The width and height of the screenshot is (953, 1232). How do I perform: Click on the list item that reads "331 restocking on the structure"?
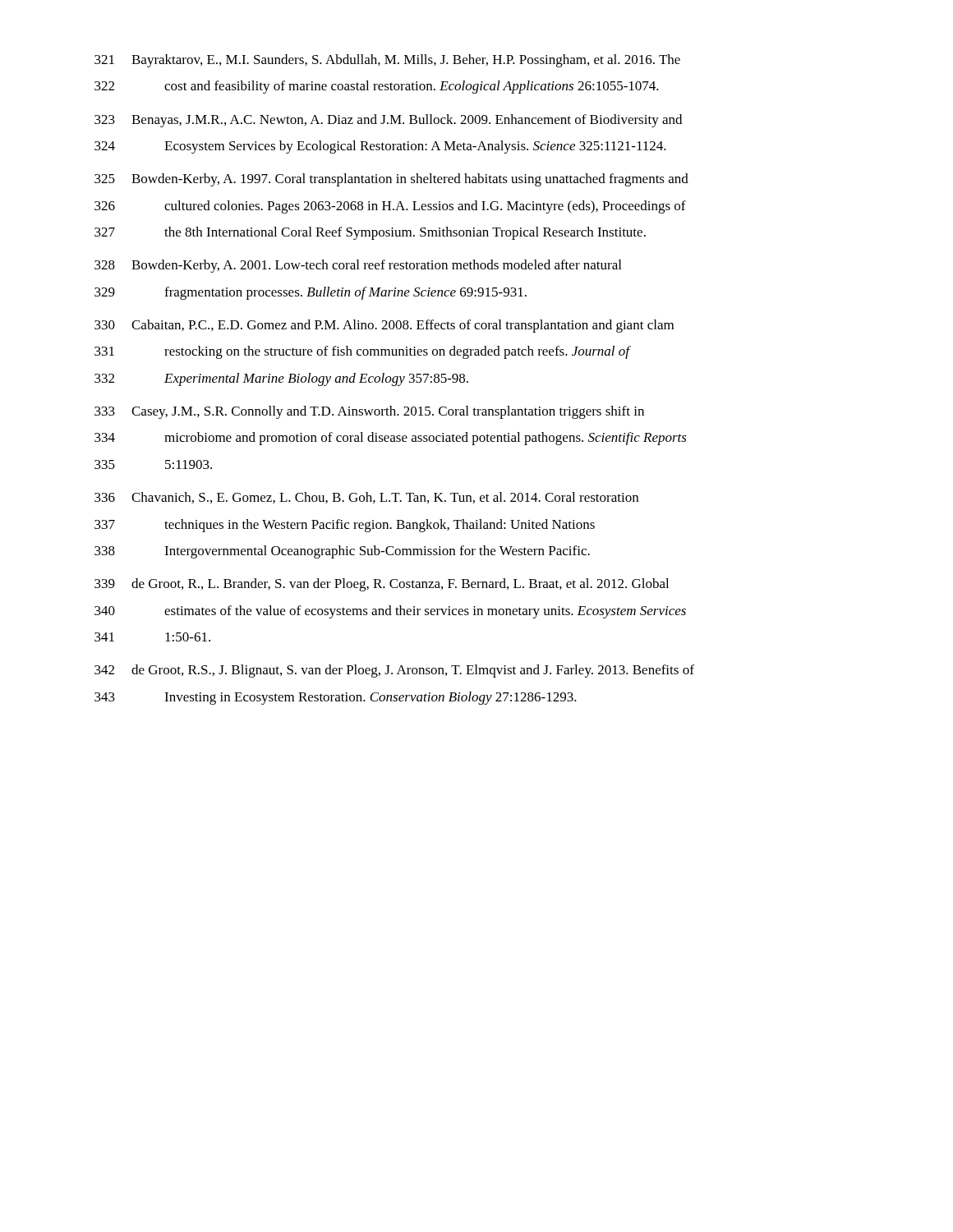pos(348,352)
